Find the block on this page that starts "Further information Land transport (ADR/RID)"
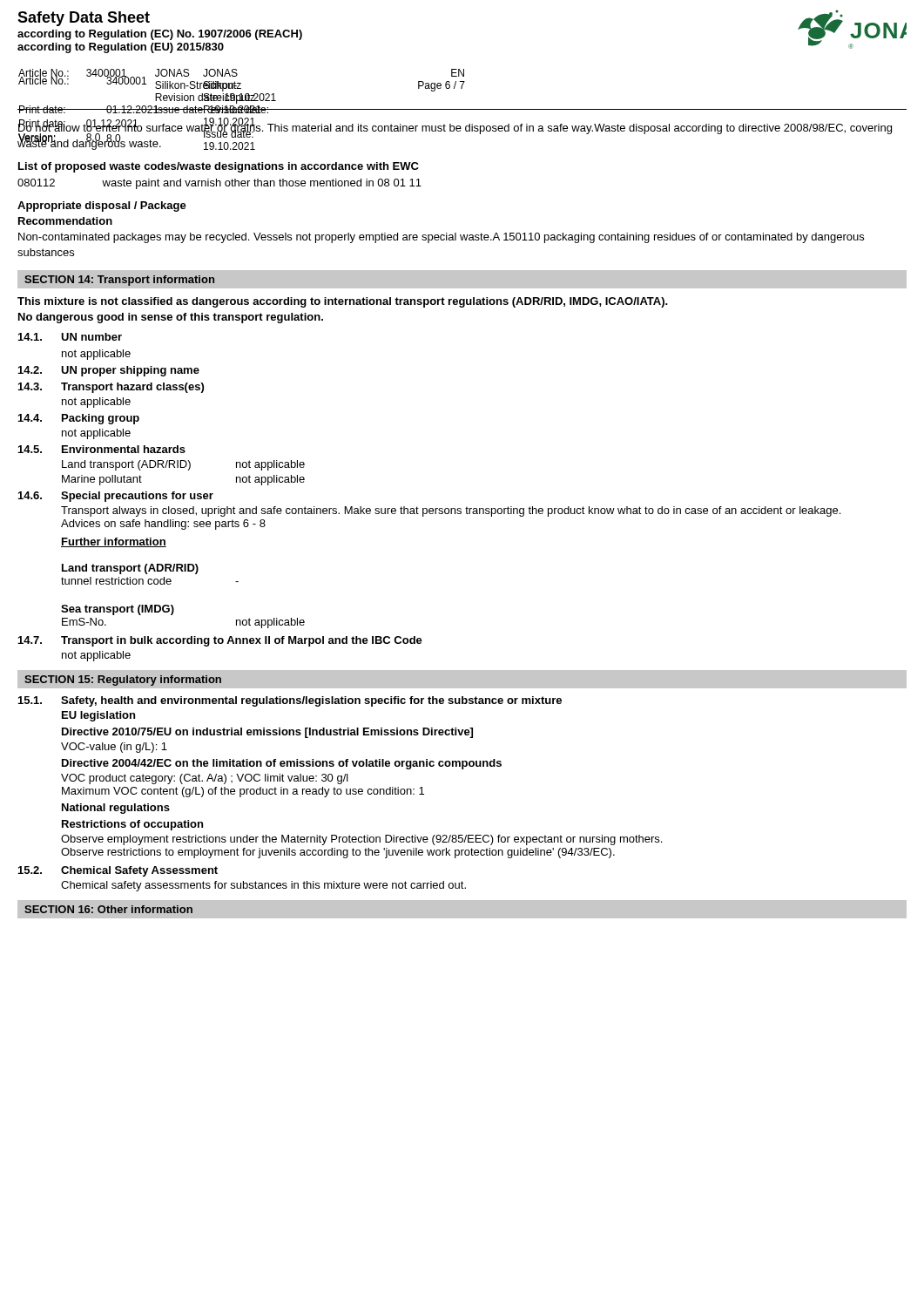This screenshot has height=1307, width=924. (x=114, y=542)
